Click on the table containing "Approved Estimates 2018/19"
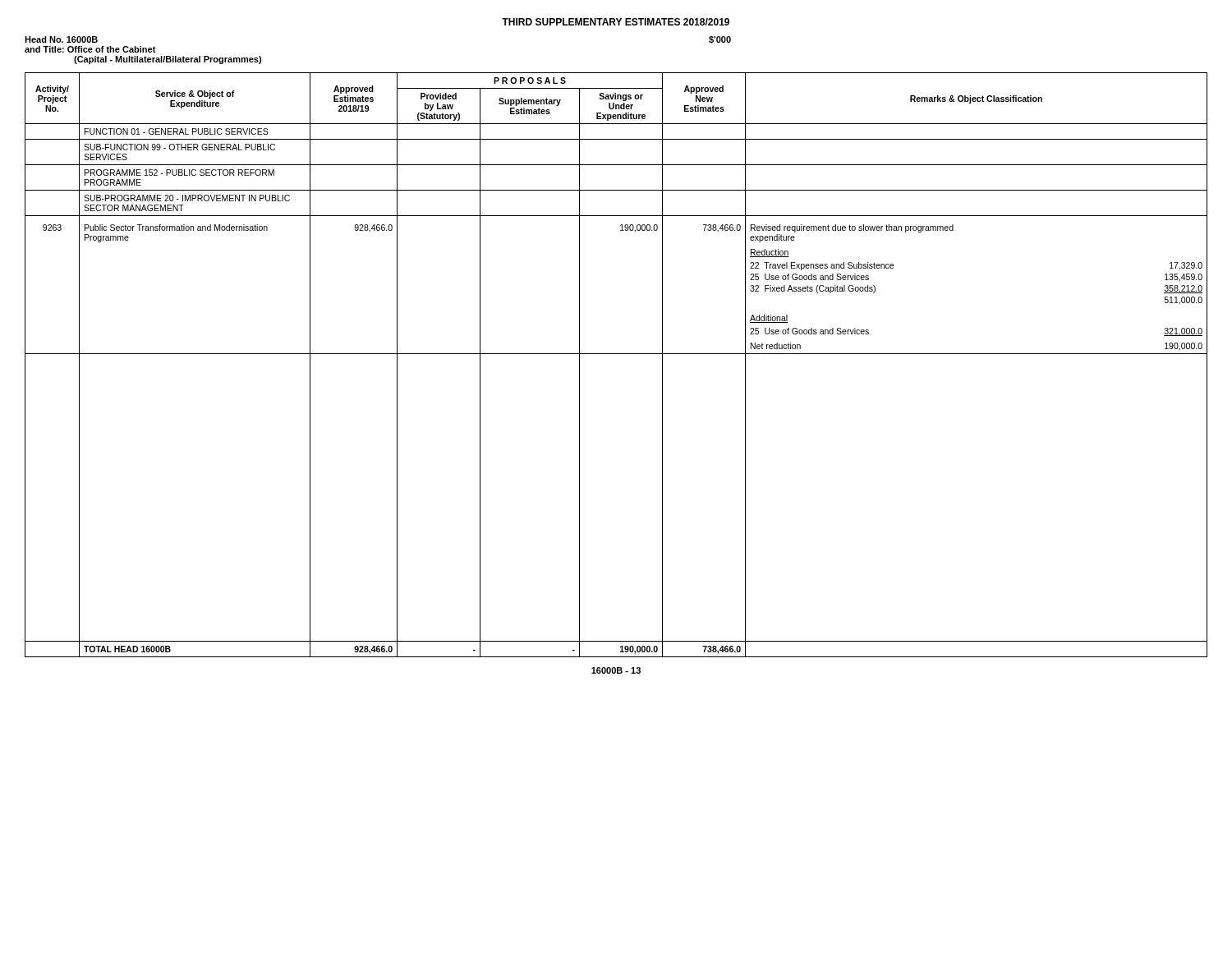1232x953 pixels. click(x=616, y=365)
